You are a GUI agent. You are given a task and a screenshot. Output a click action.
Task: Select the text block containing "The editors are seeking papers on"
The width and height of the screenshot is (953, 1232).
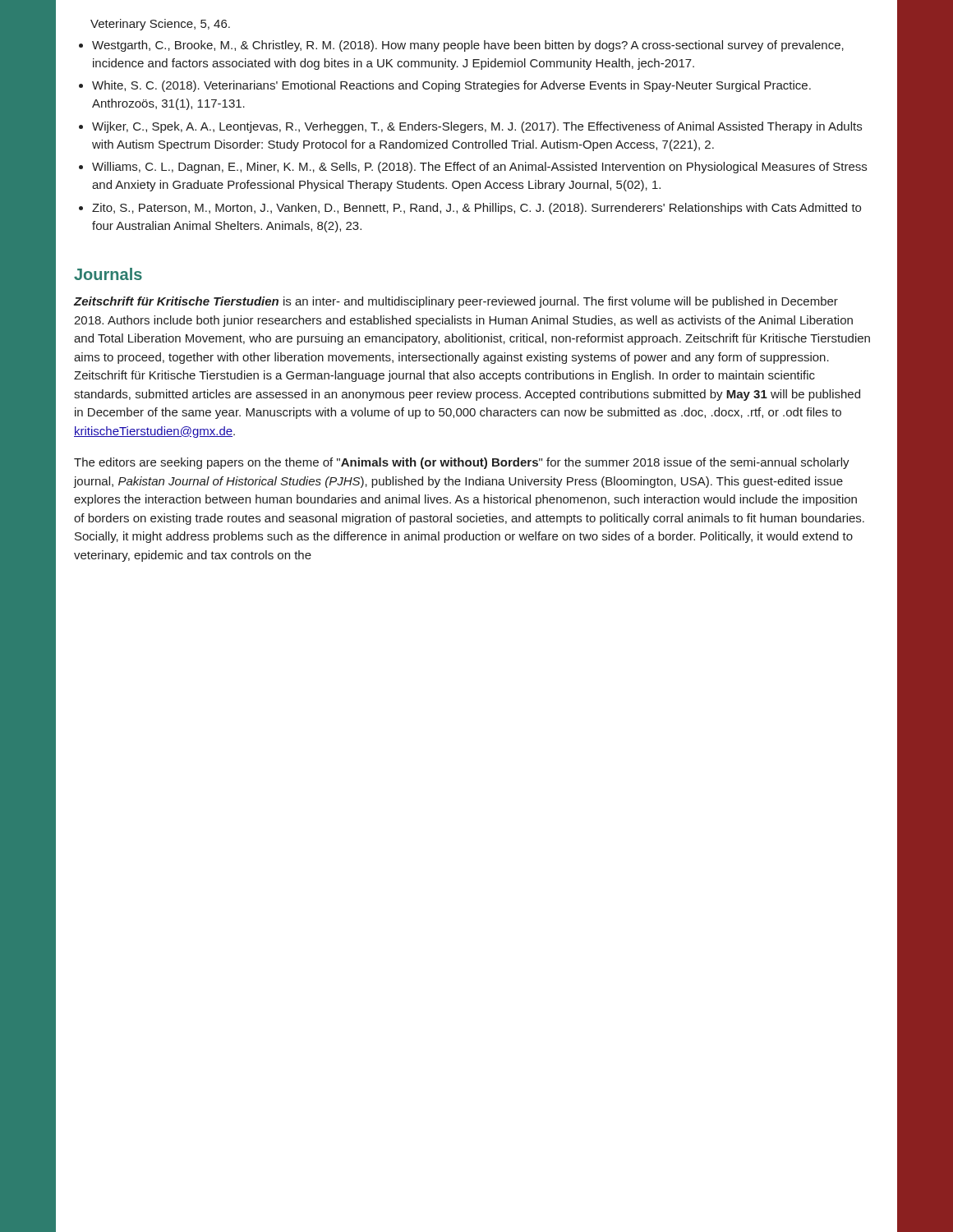(470, 508)
